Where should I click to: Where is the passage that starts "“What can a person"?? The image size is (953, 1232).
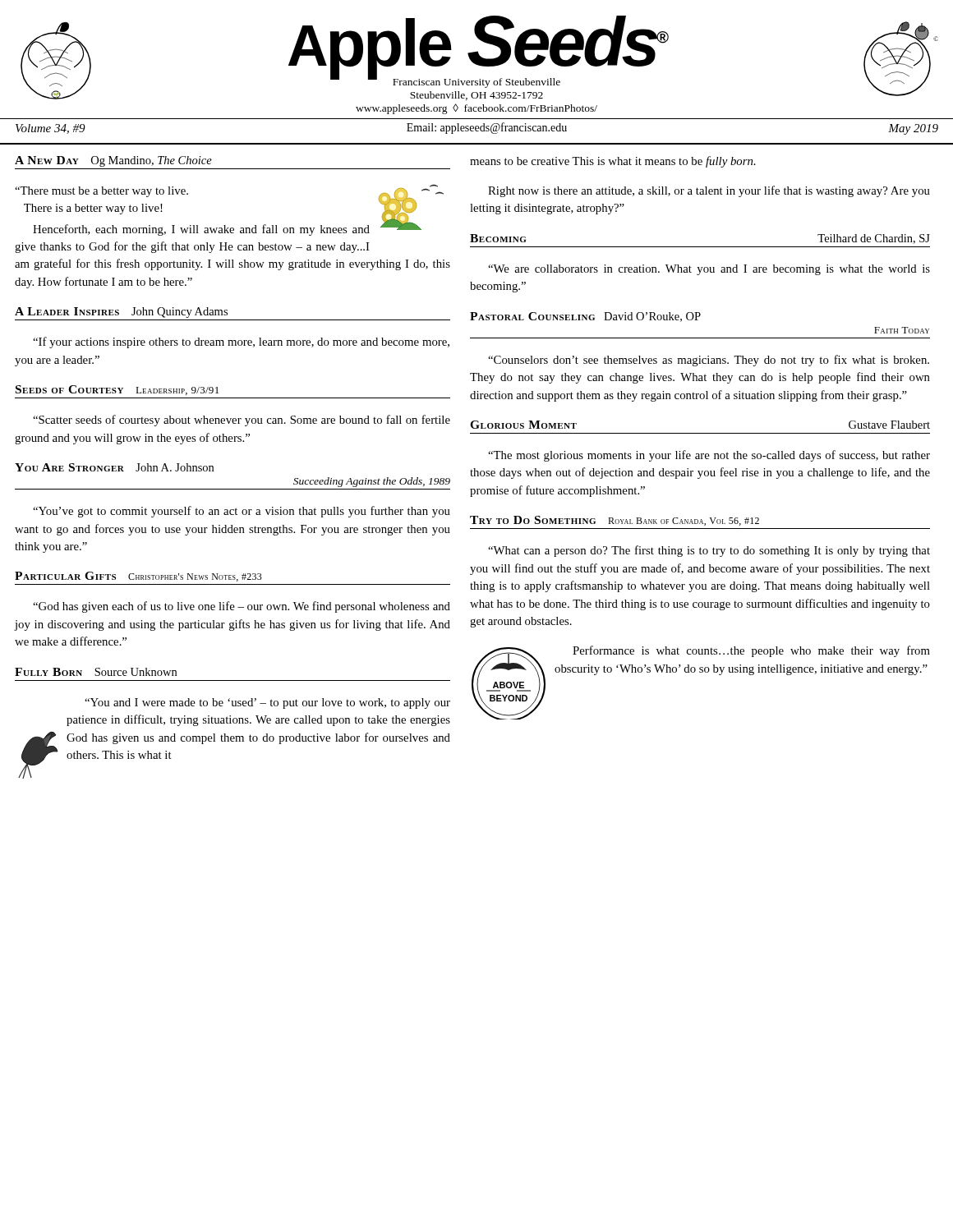coord(709,551)
